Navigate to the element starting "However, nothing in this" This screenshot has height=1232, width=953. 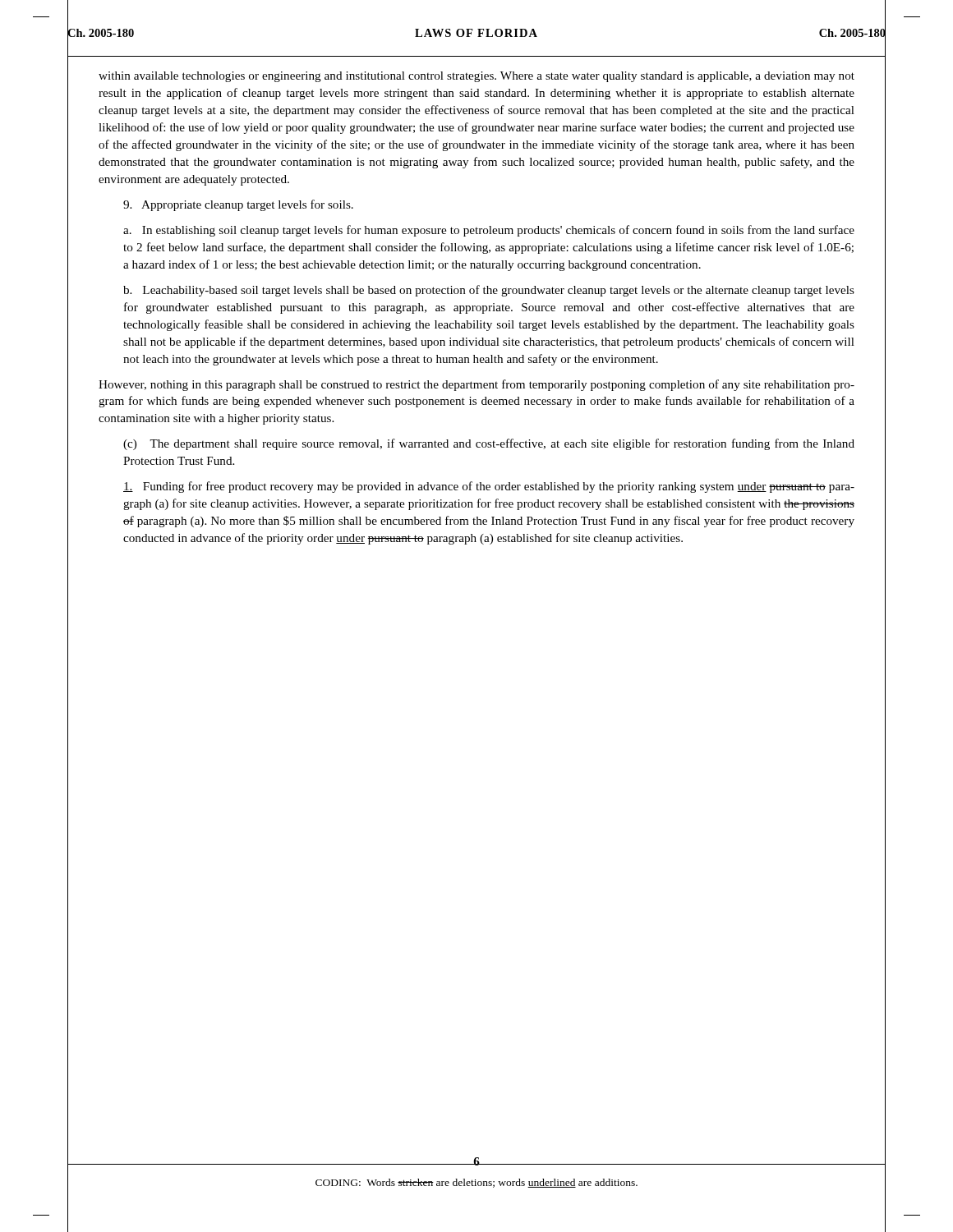click(x=476, y=402)
